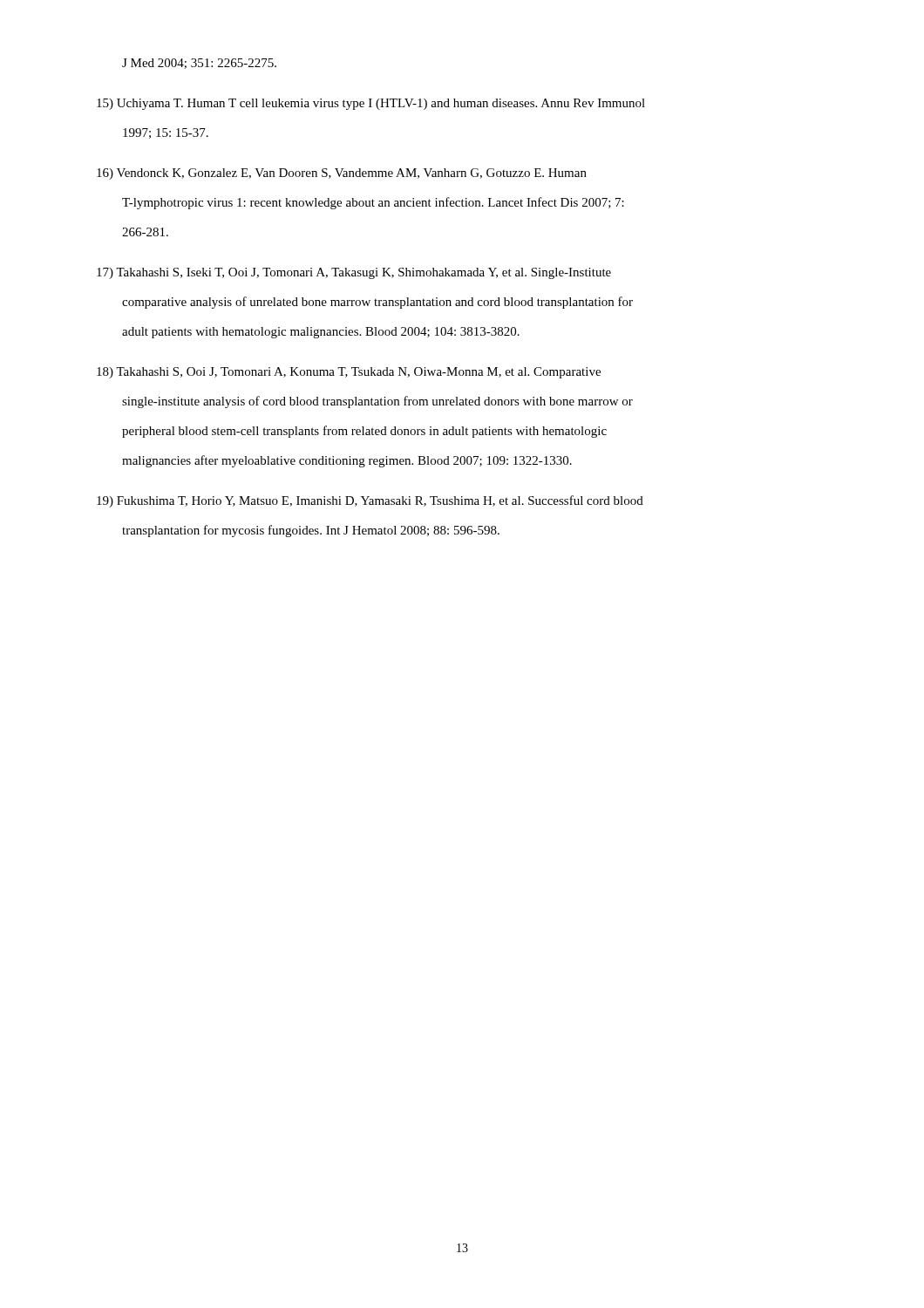Select the text block with the text "J Med 2004; 351:"
Image resolution: width=924 pixels, height=1308 pixels.
(x=200, y=63)
